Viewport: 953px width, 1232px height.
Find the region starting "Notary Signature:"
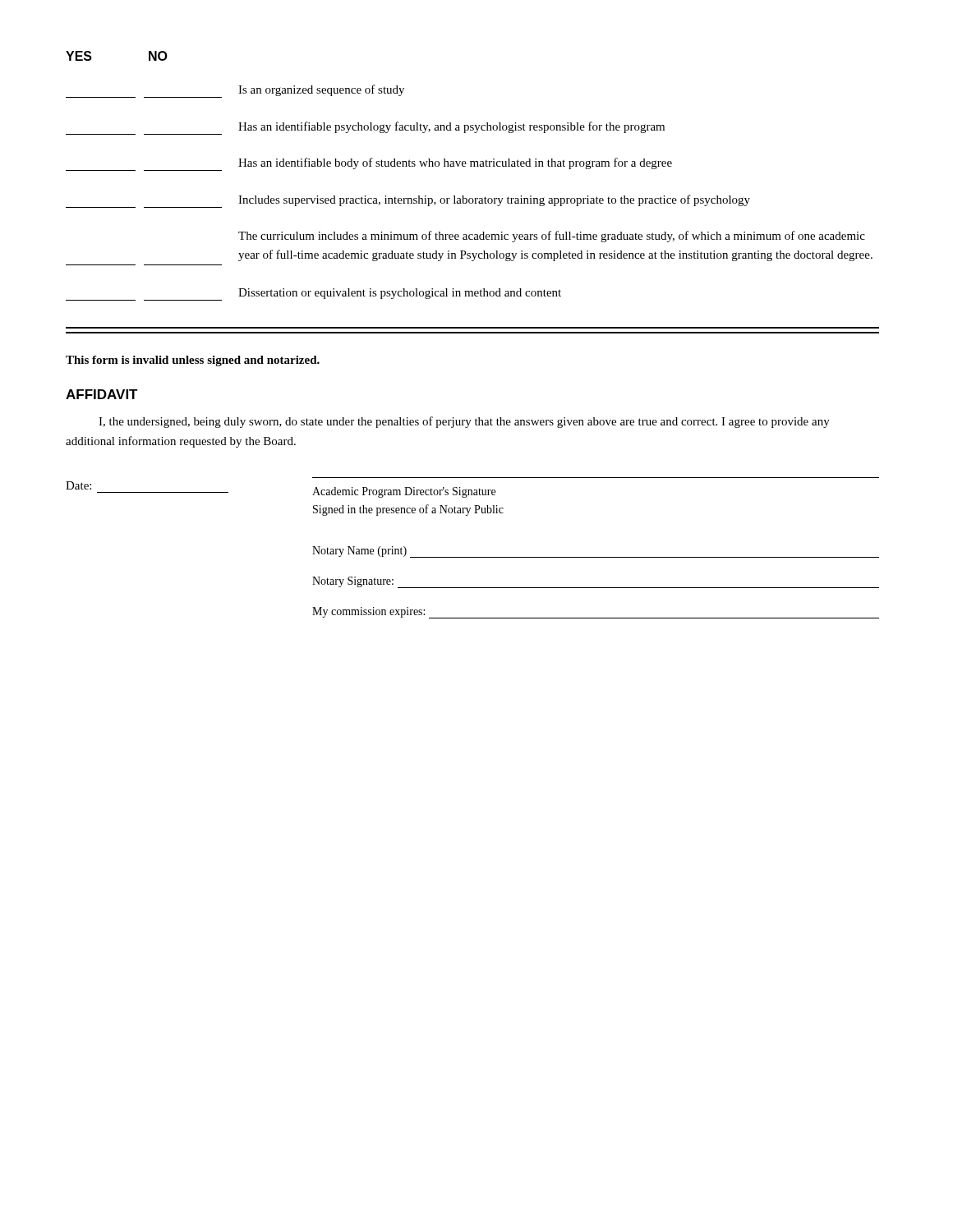coord(596,581)
